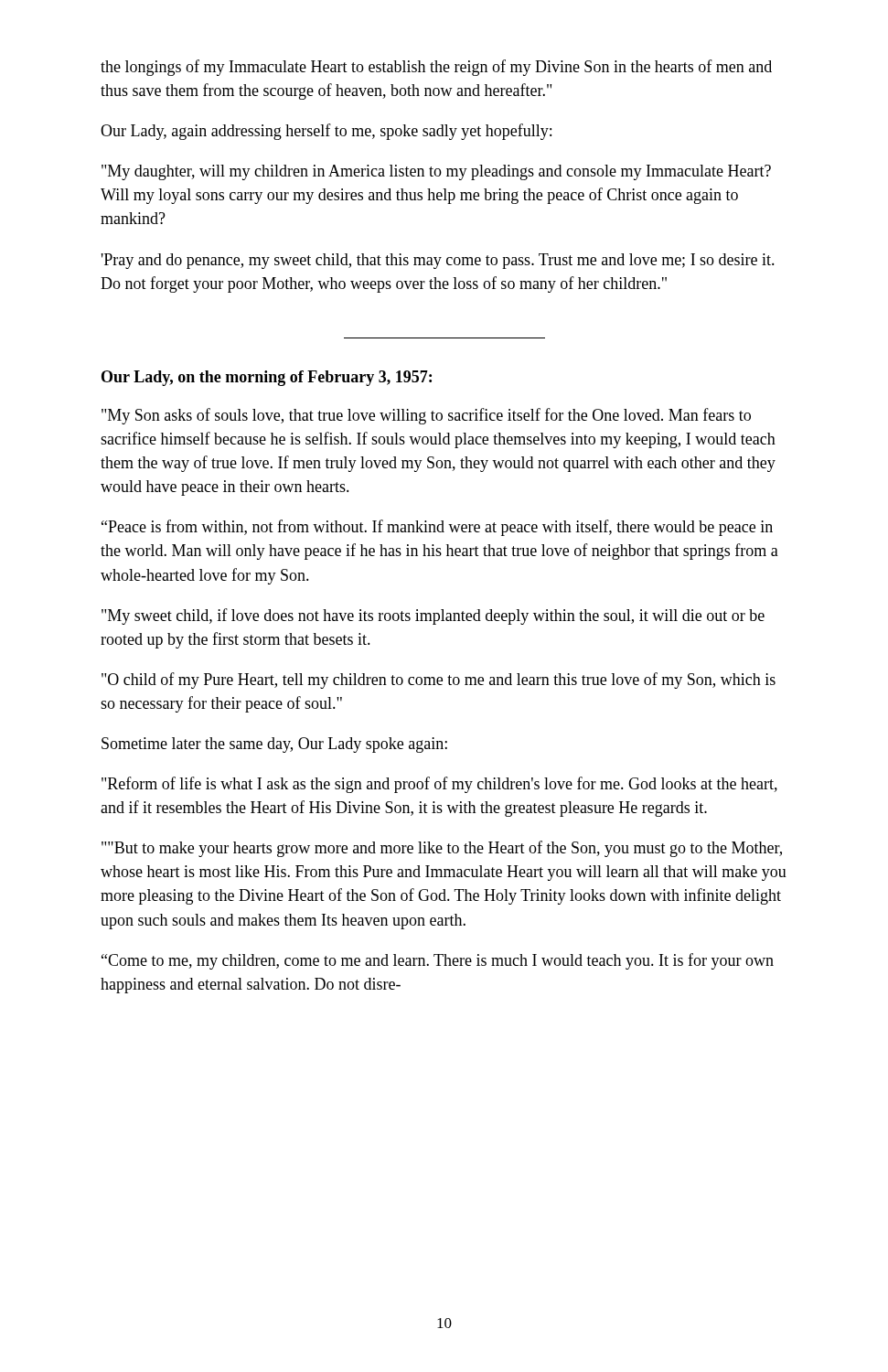888x1372 pixels.
Task: Click on the text block starting "the longings of my Immaculate"
Action: [x=436, y=79]
